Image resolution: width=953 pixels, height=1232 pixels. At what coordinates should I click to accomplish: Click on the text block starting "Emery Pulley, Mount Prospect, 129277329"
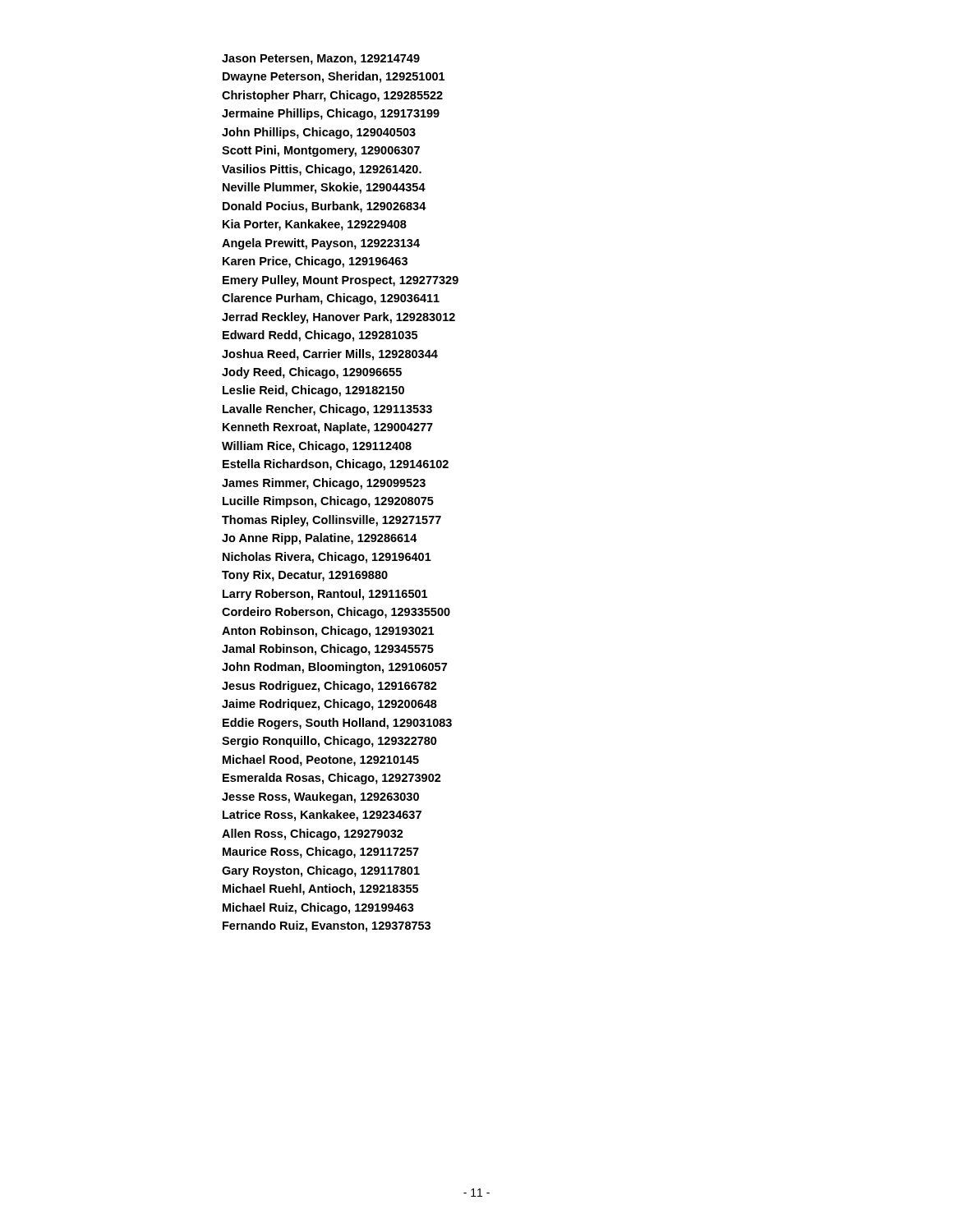point(340,280)
